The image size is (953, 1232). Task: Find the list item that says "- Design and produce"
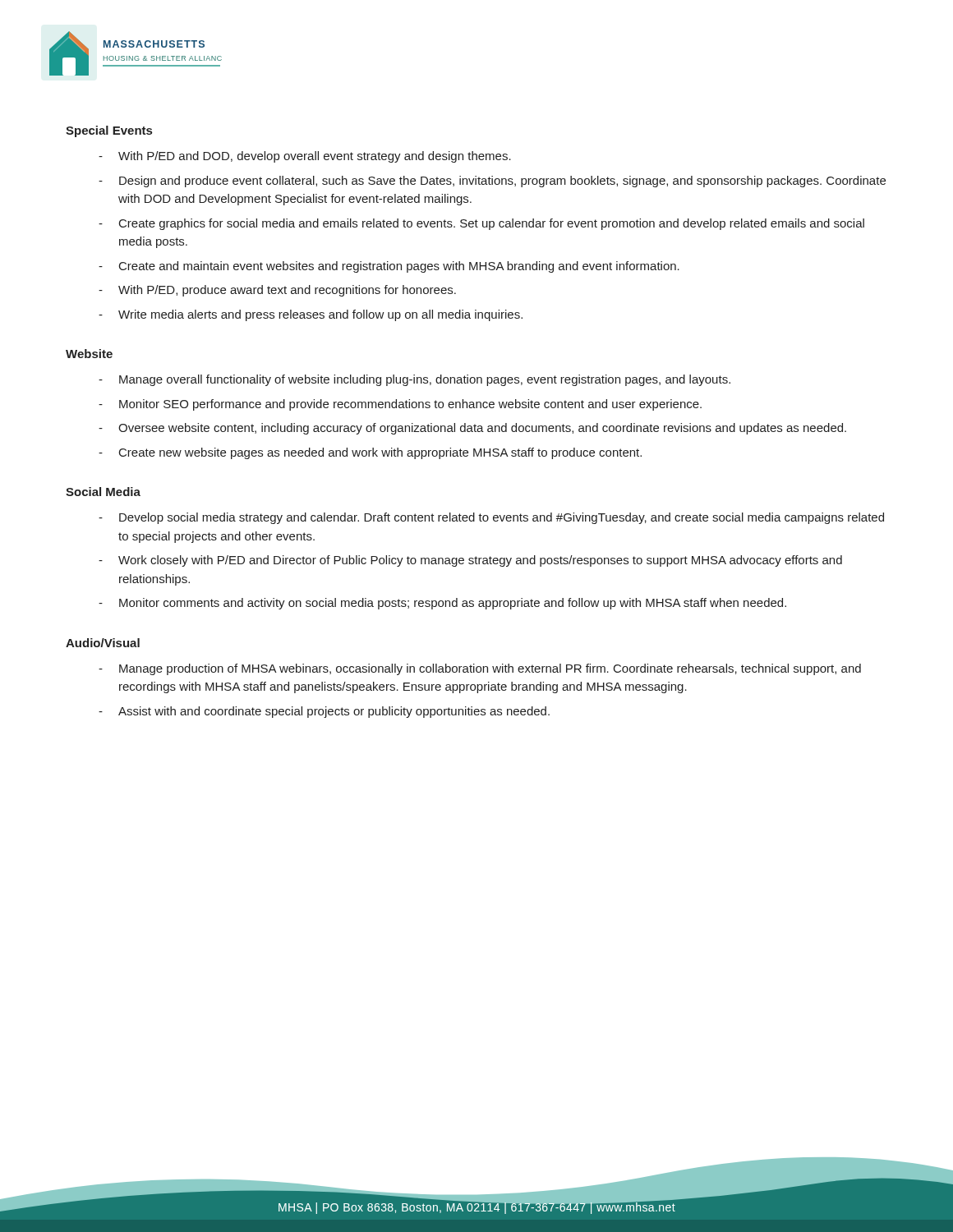point(493,190)
